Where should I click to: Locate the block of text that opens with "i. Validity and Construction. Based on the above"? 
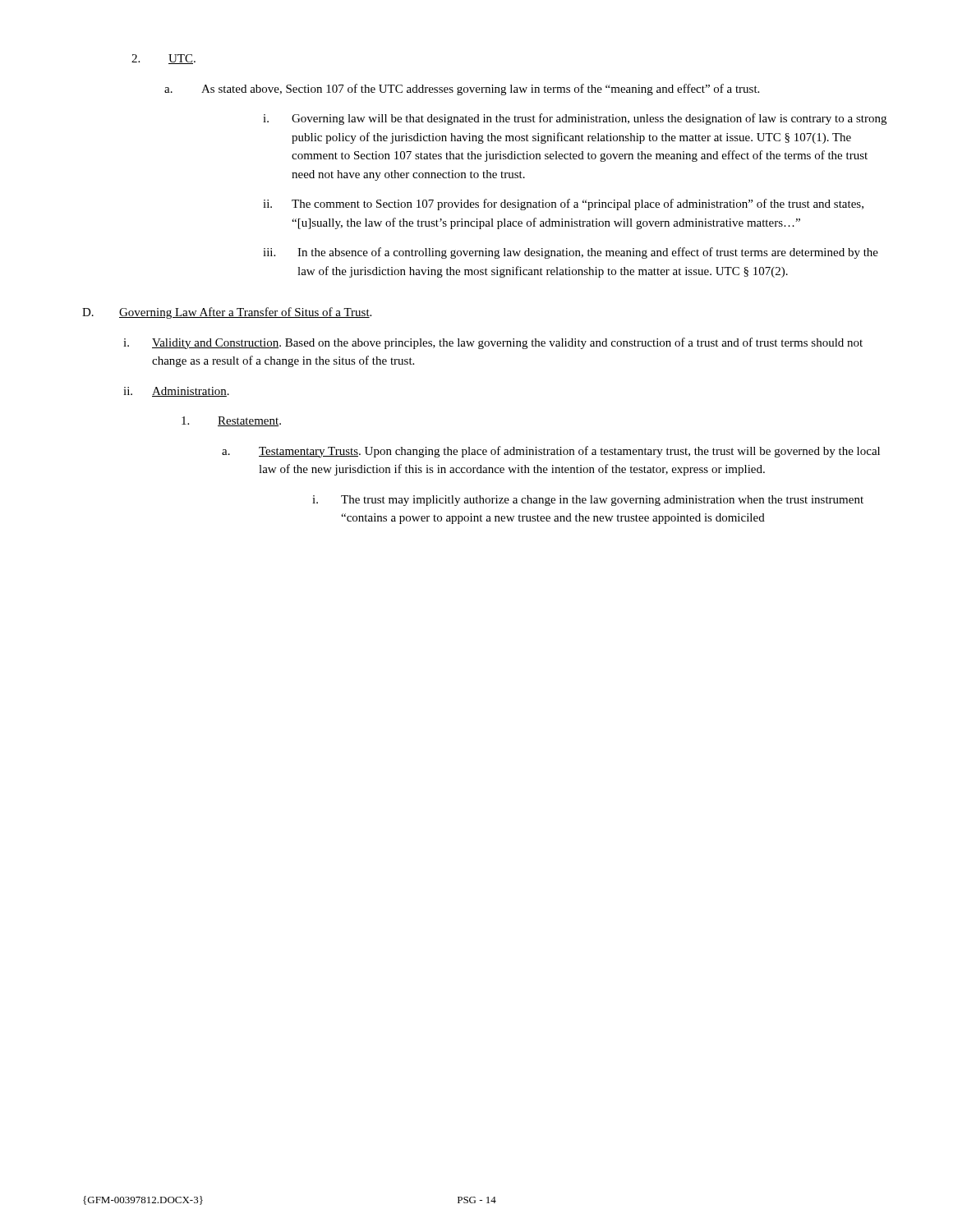tap(505, 351)
